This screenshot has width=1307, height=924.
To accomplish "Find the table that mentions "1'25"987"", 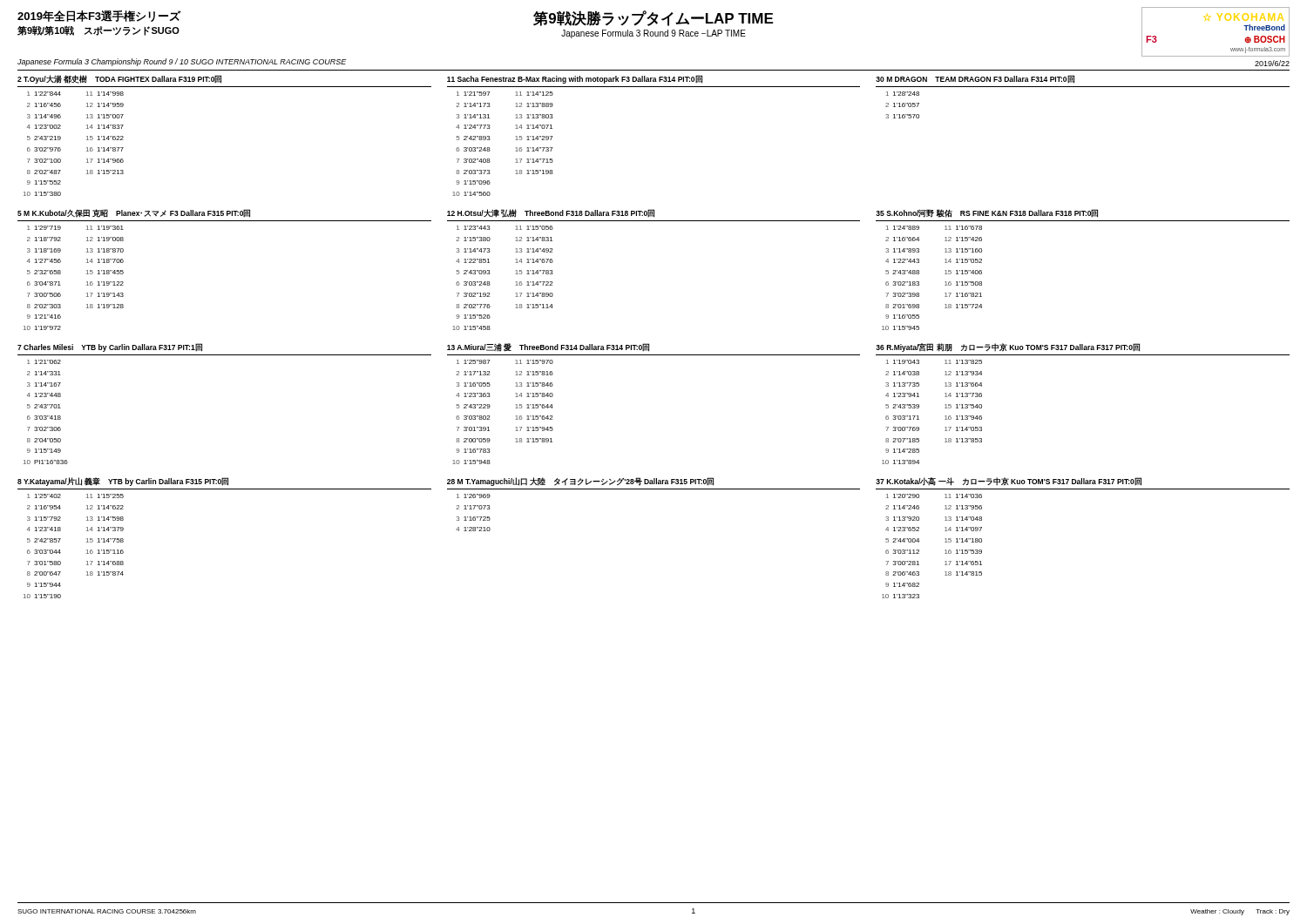I will pyautogui.click(x=654, y=406).
